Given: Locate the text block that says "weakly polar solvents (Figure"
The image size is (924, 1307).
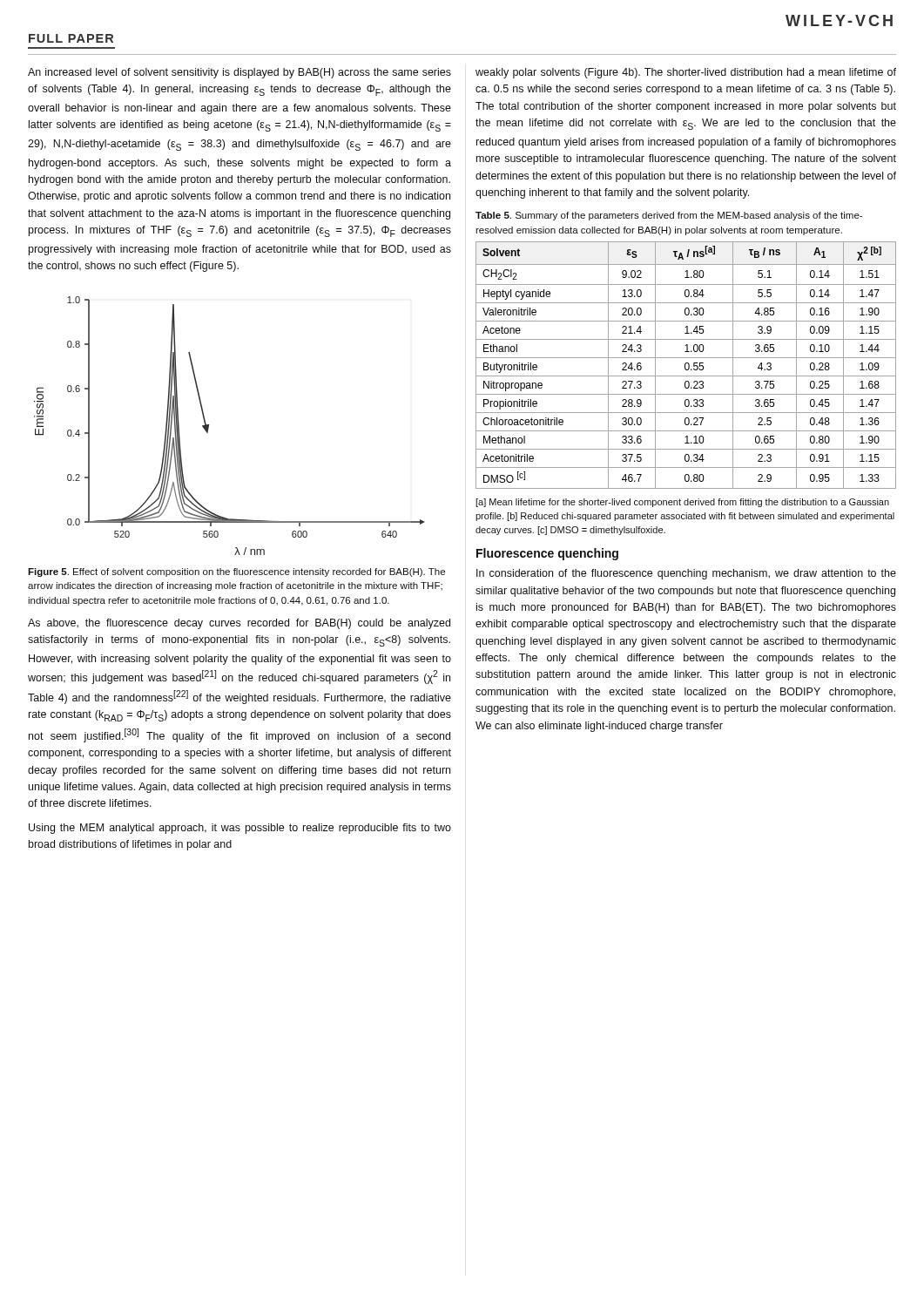Looking at the screenshot, I should 686,133.
